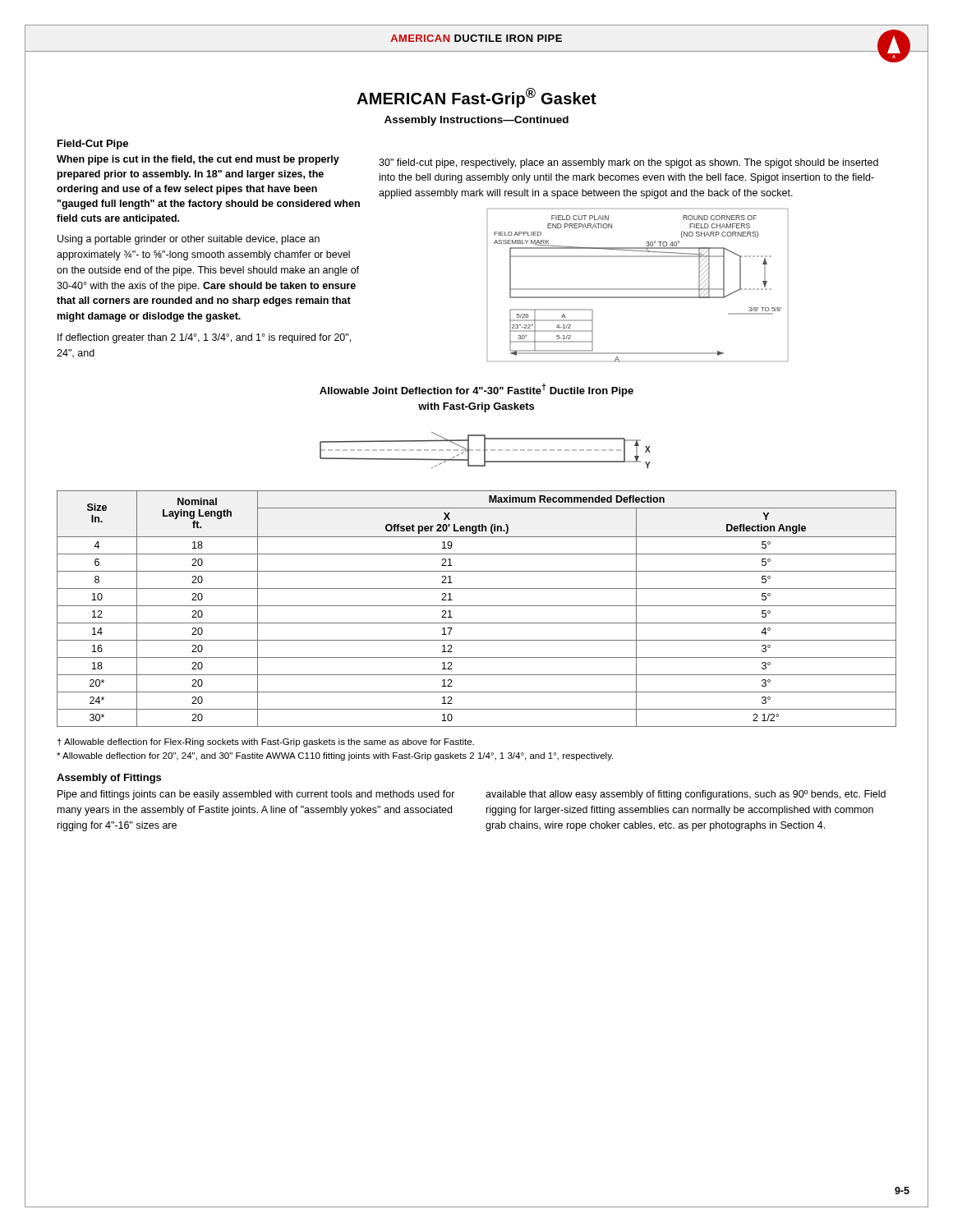Click where it says "AMERICAN Fast-Grip® Gasket"
Screen dimensions: 1232x953
tap(476, 96)
